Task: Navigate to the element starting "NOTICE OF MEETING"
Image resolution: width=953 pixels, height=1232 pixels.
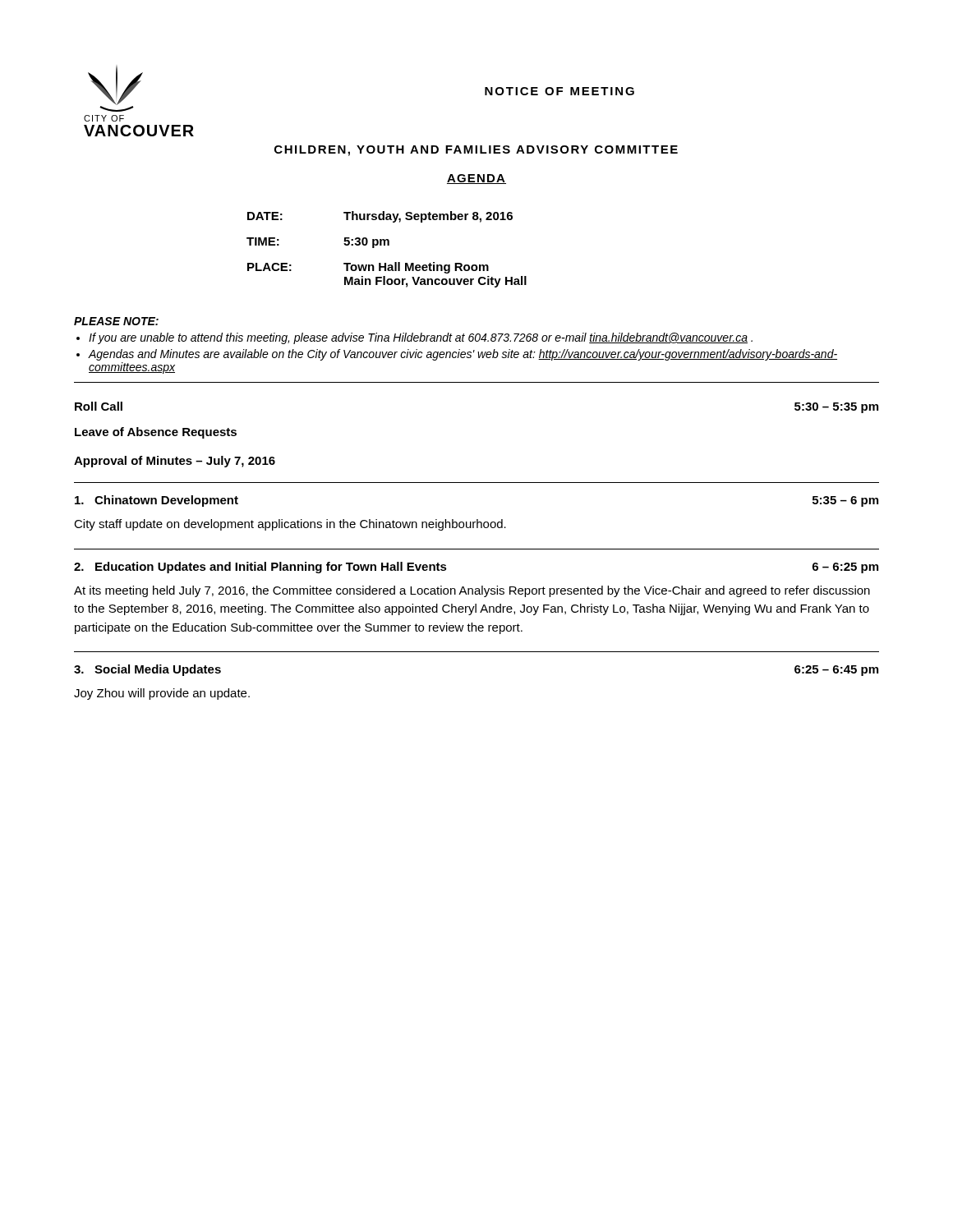Action: click(560, 91)
